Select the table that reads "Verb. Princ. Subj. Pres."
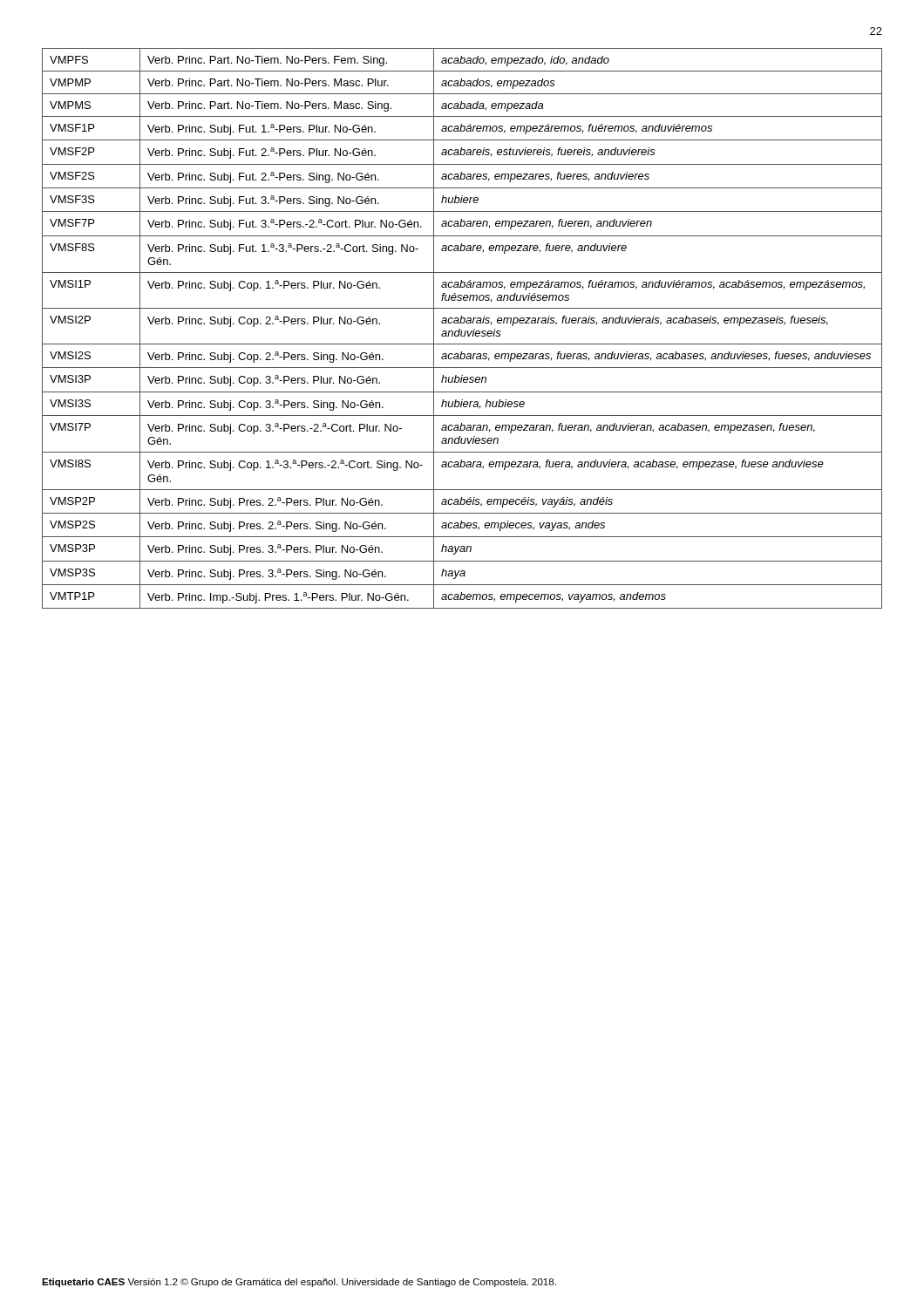924x1308 pixels. click(x=462, y=328)
